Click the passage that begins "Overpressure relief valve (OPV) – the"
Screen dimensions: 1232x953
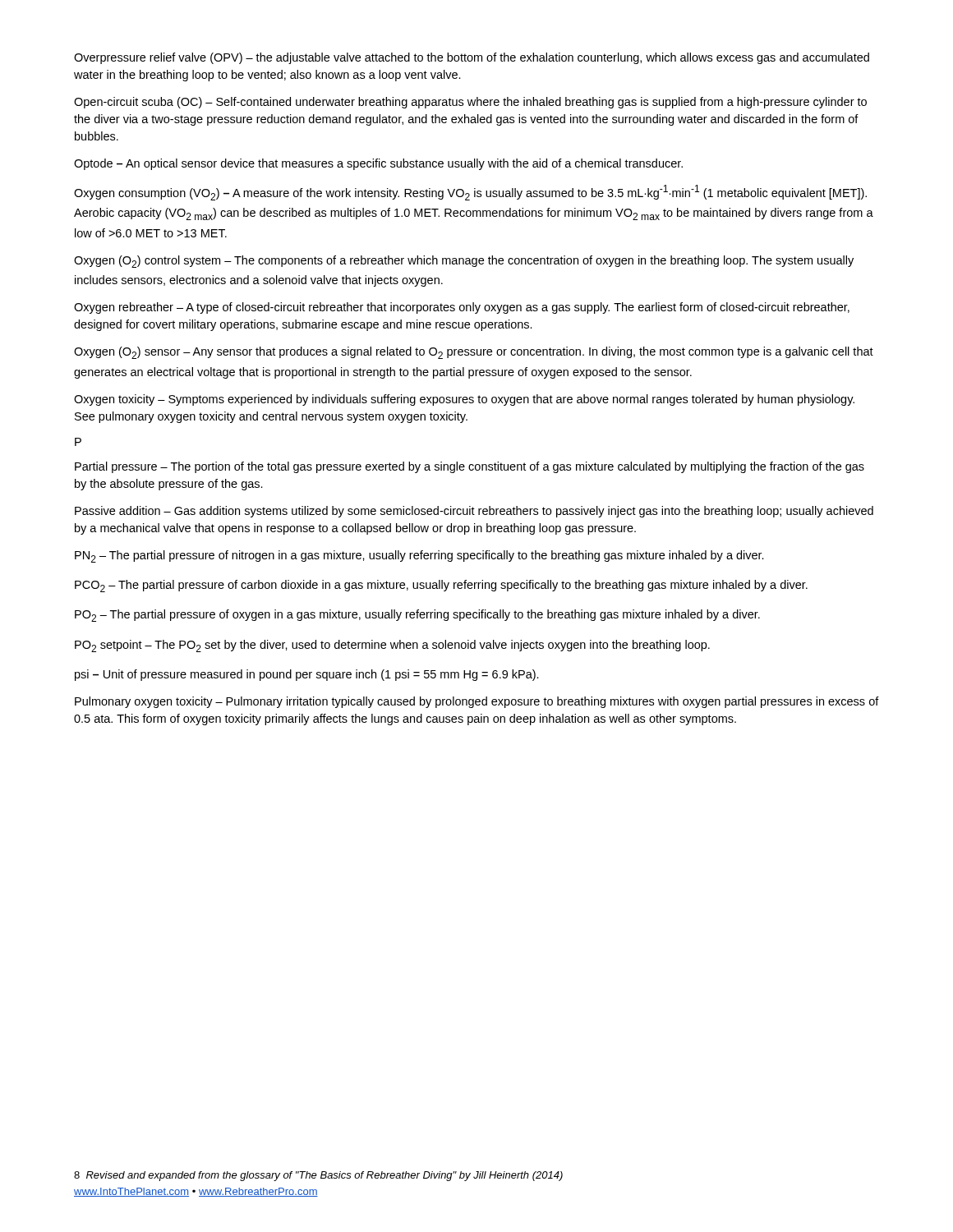pos(472,66)
